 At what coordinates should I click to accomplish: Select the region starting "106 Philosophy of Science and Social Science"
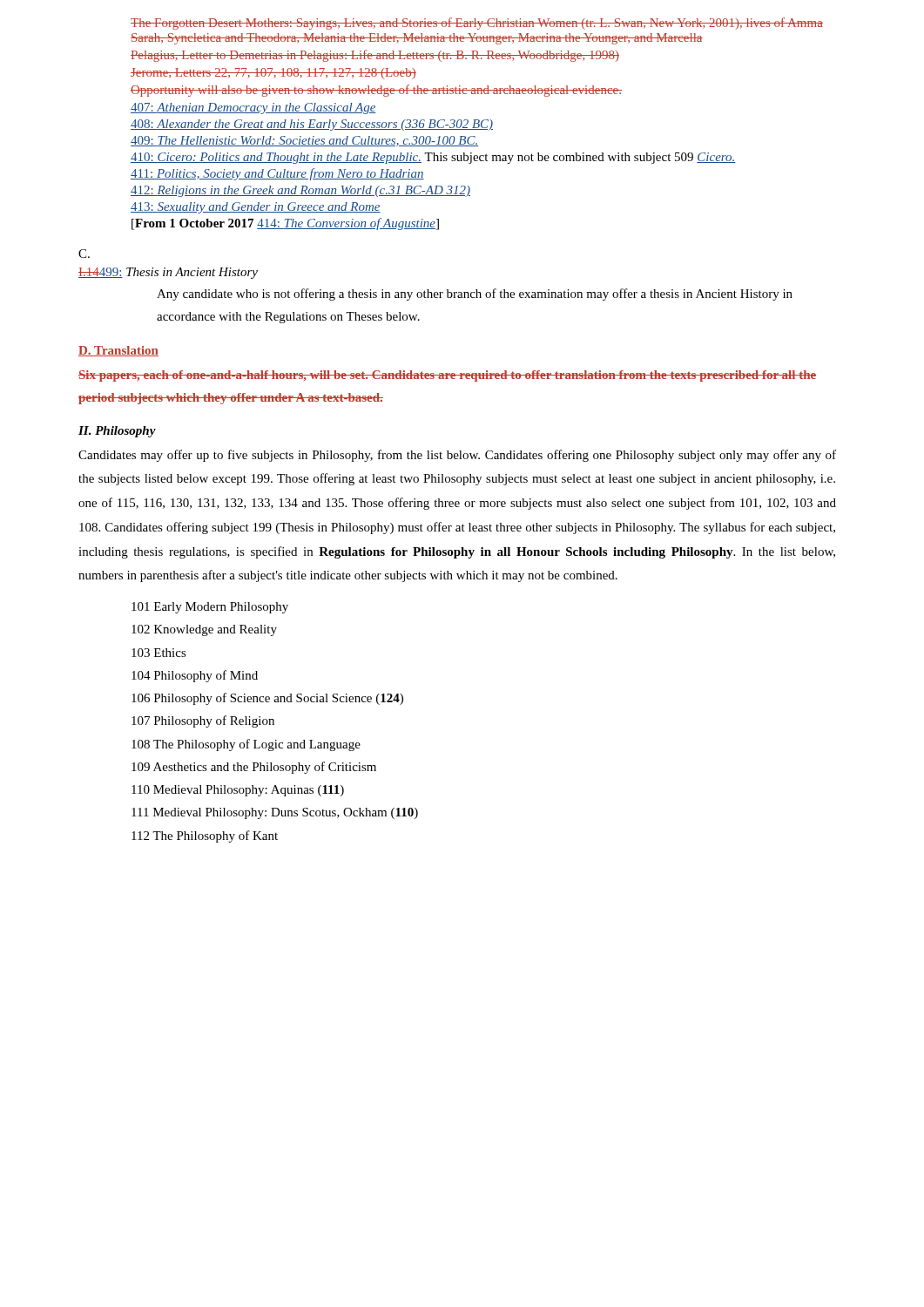point(267,698)
